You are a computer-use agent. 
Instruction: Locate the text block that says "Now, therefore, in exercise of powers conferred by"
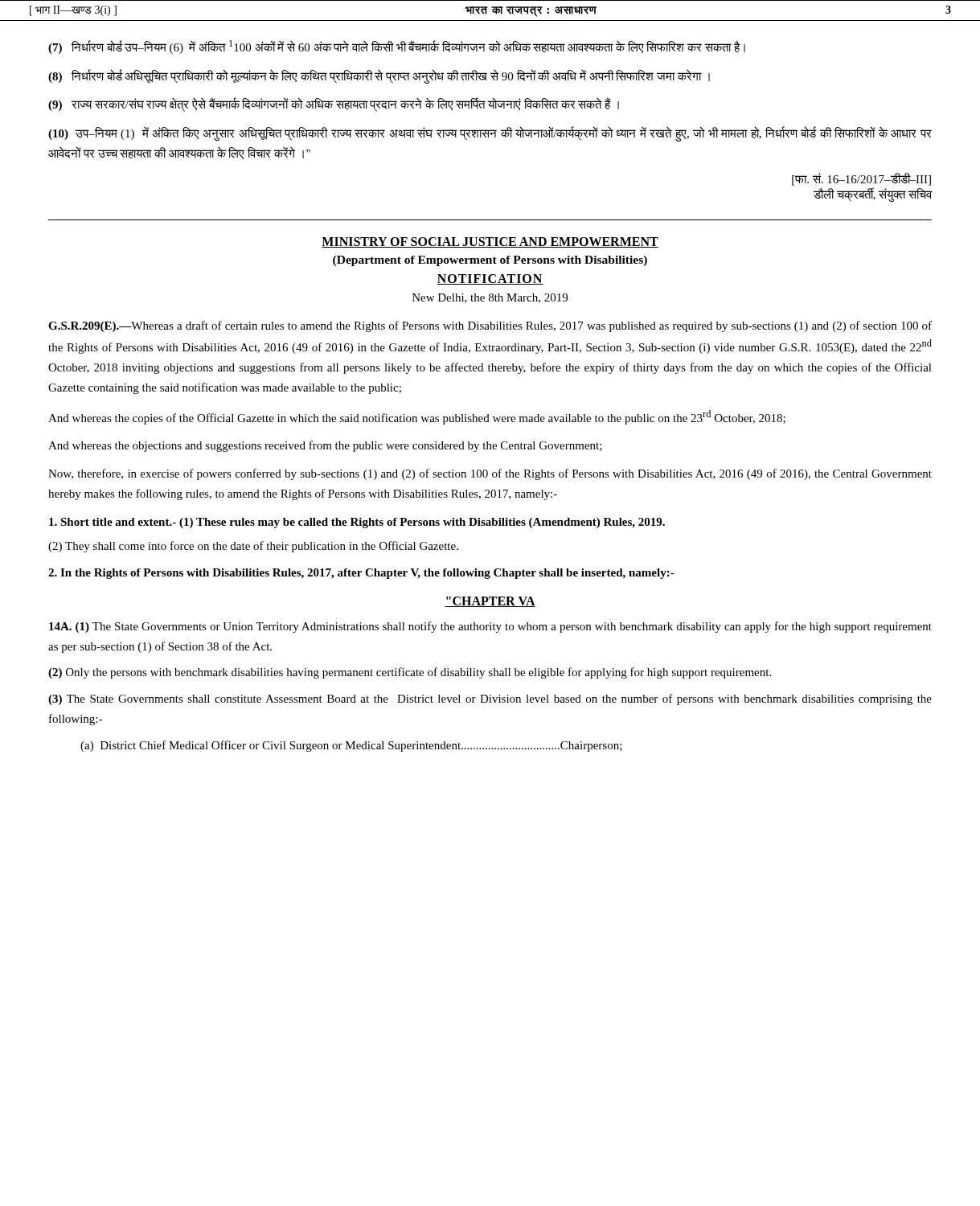coord(490,483)
